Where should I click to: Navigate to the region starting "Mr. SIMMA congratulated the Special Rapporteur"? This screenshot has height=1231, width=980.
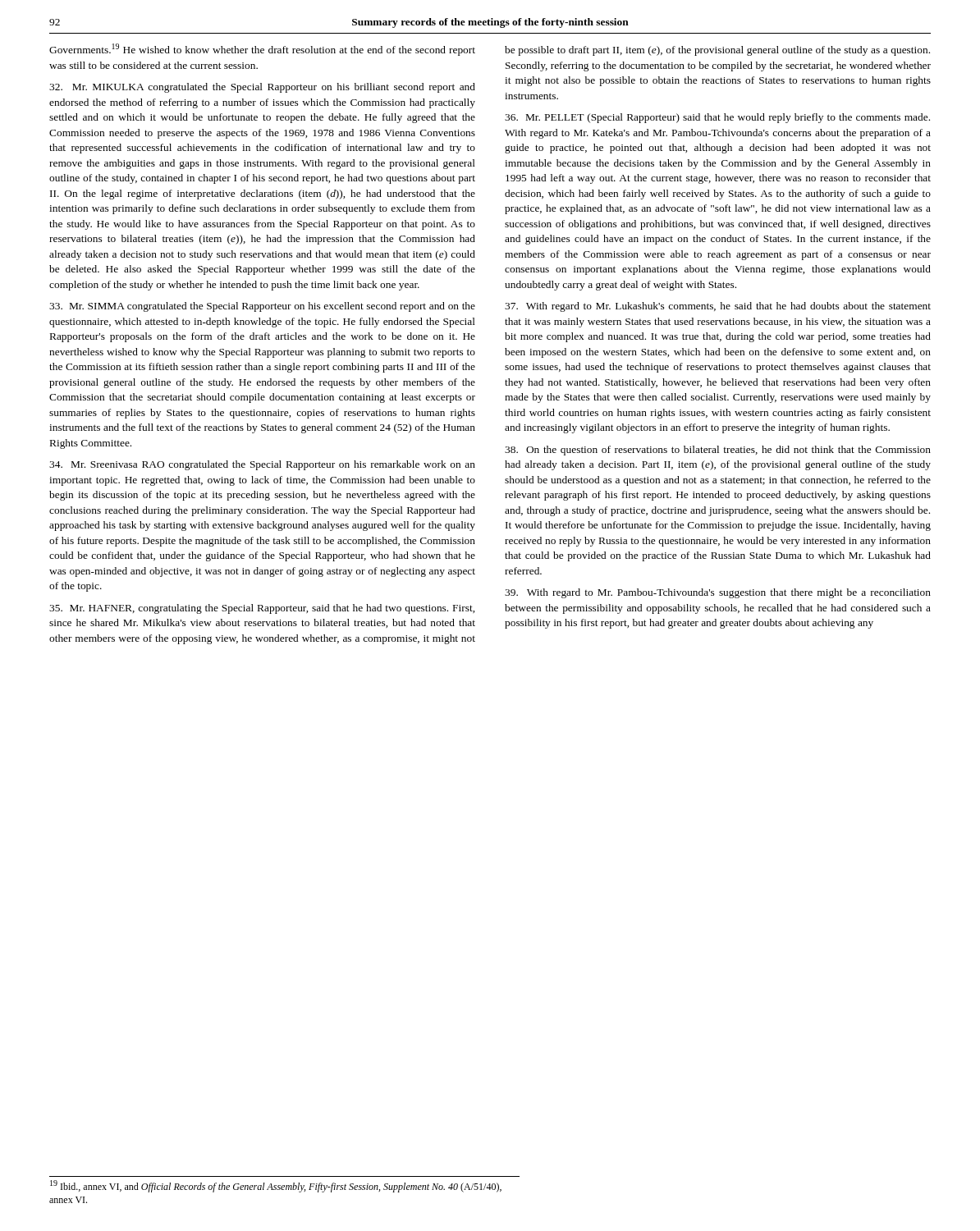[x=262, y=374]
